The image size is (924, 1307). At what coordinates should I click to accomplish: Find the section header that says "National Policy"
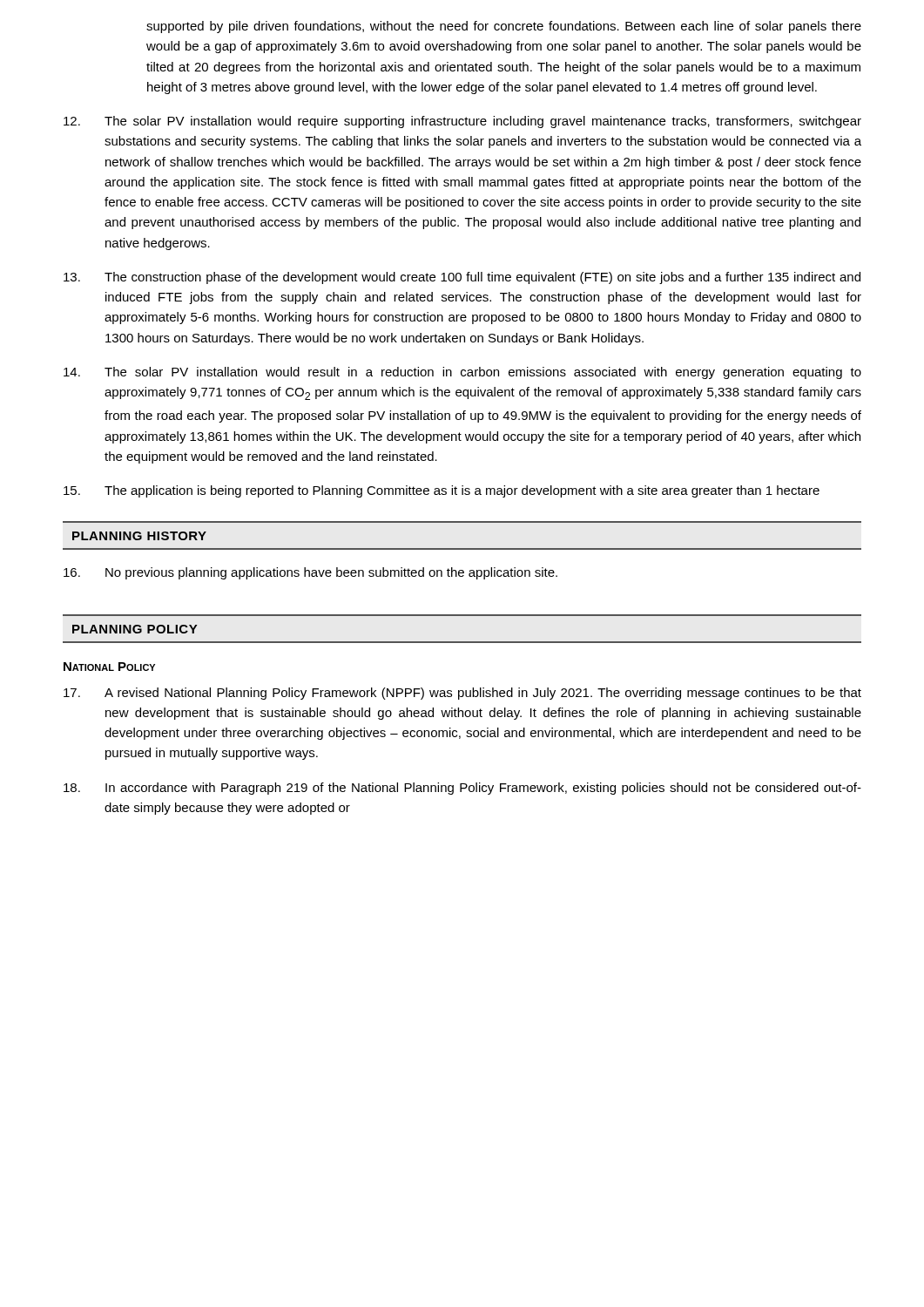coord(109,667)
